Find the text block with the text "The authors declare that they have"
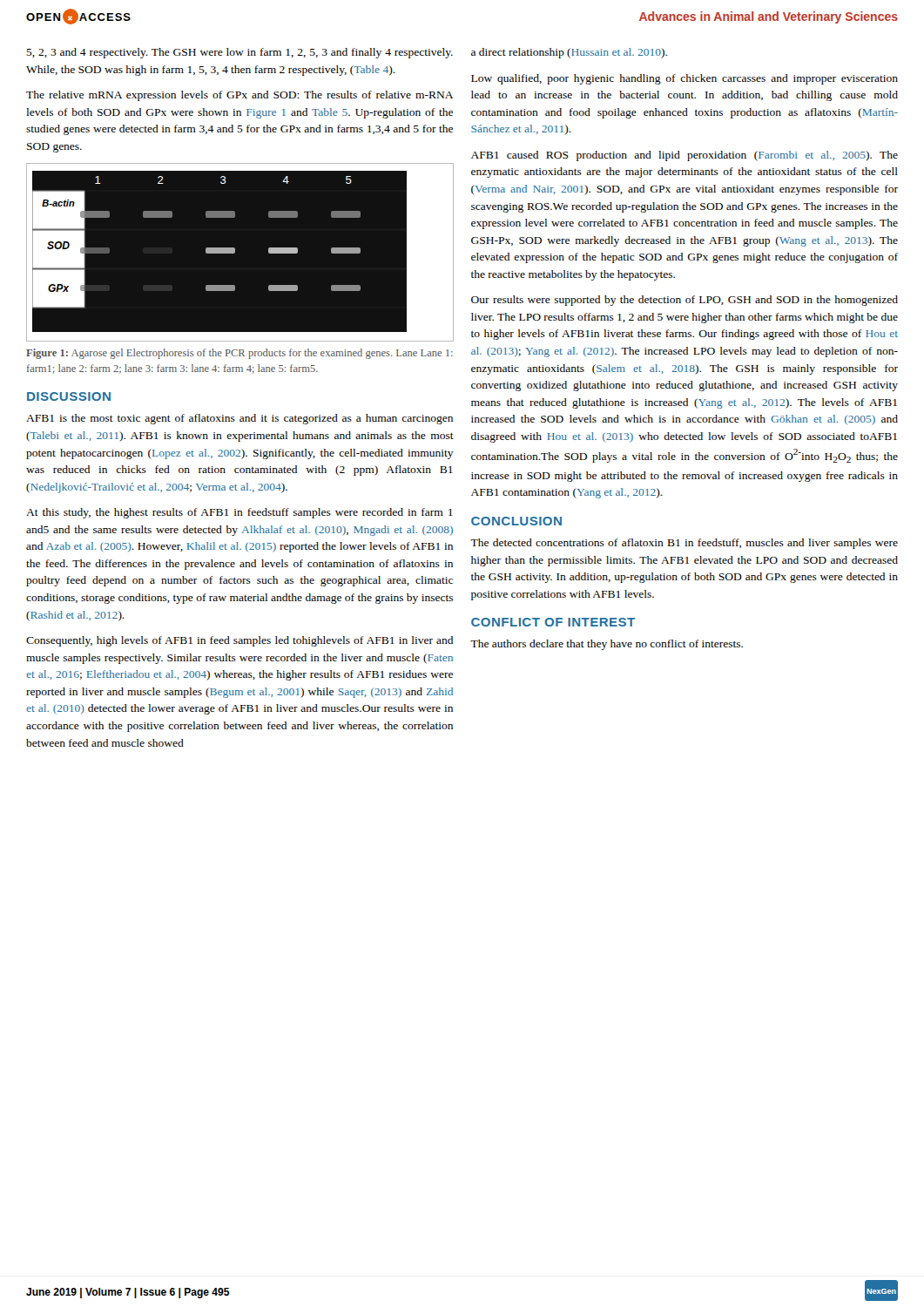The image size is (924, 1307). click(684, 644)
